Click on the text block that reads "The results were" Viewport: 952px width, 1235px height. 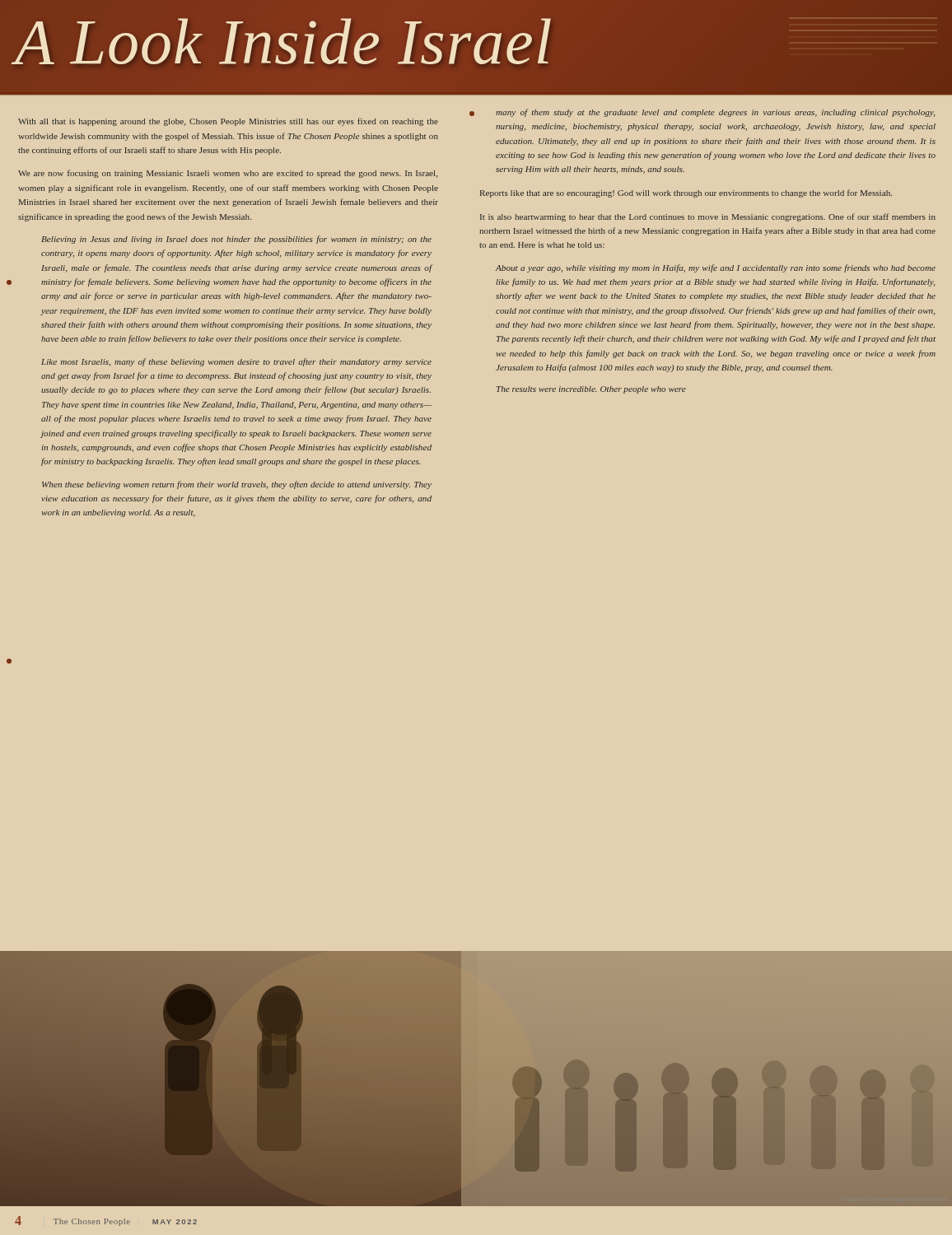tap(591, 390)
